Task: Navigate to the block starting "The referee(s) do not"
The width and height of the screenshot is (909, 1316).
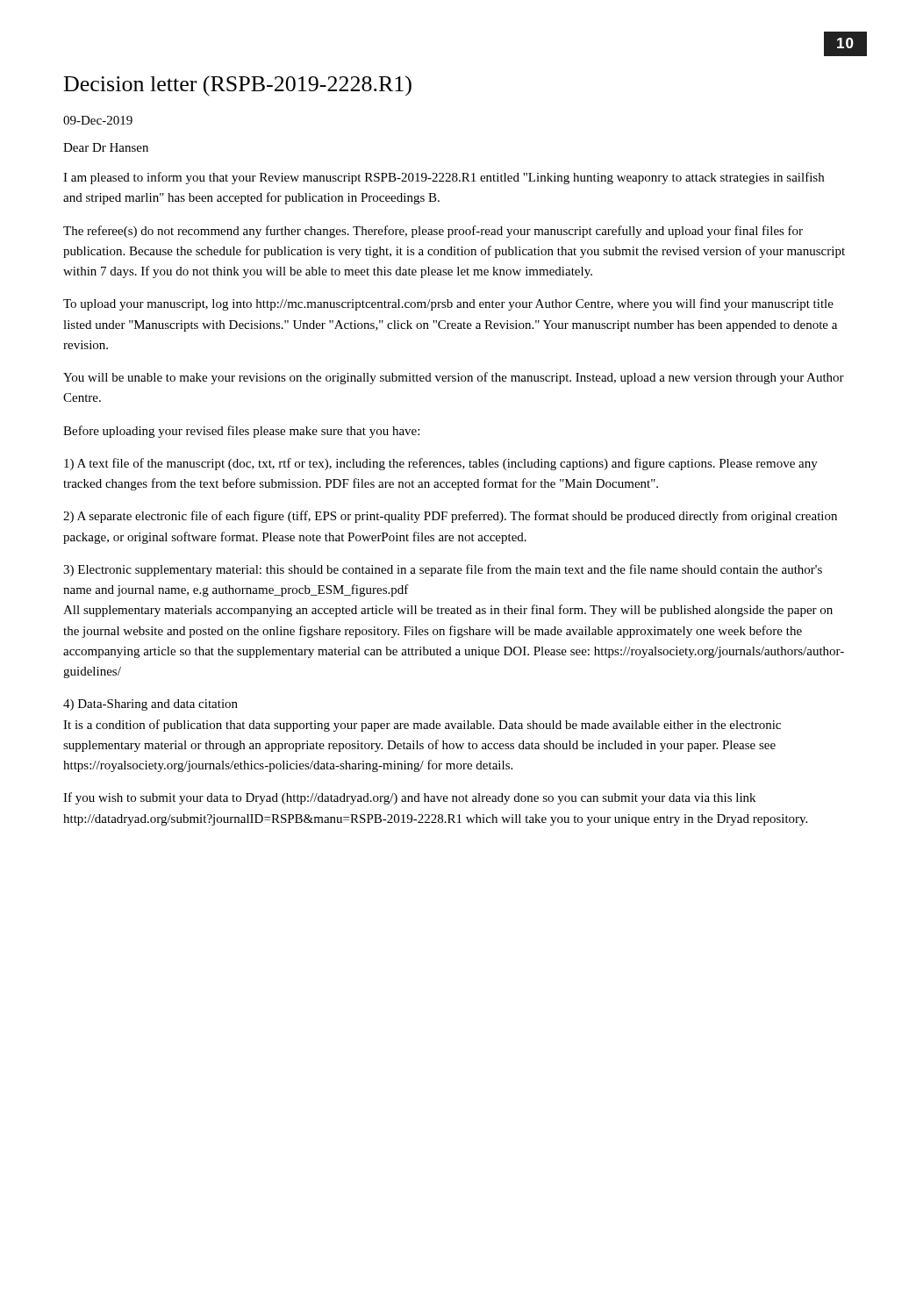Action: pyautogui.click(x=454, y=251)
